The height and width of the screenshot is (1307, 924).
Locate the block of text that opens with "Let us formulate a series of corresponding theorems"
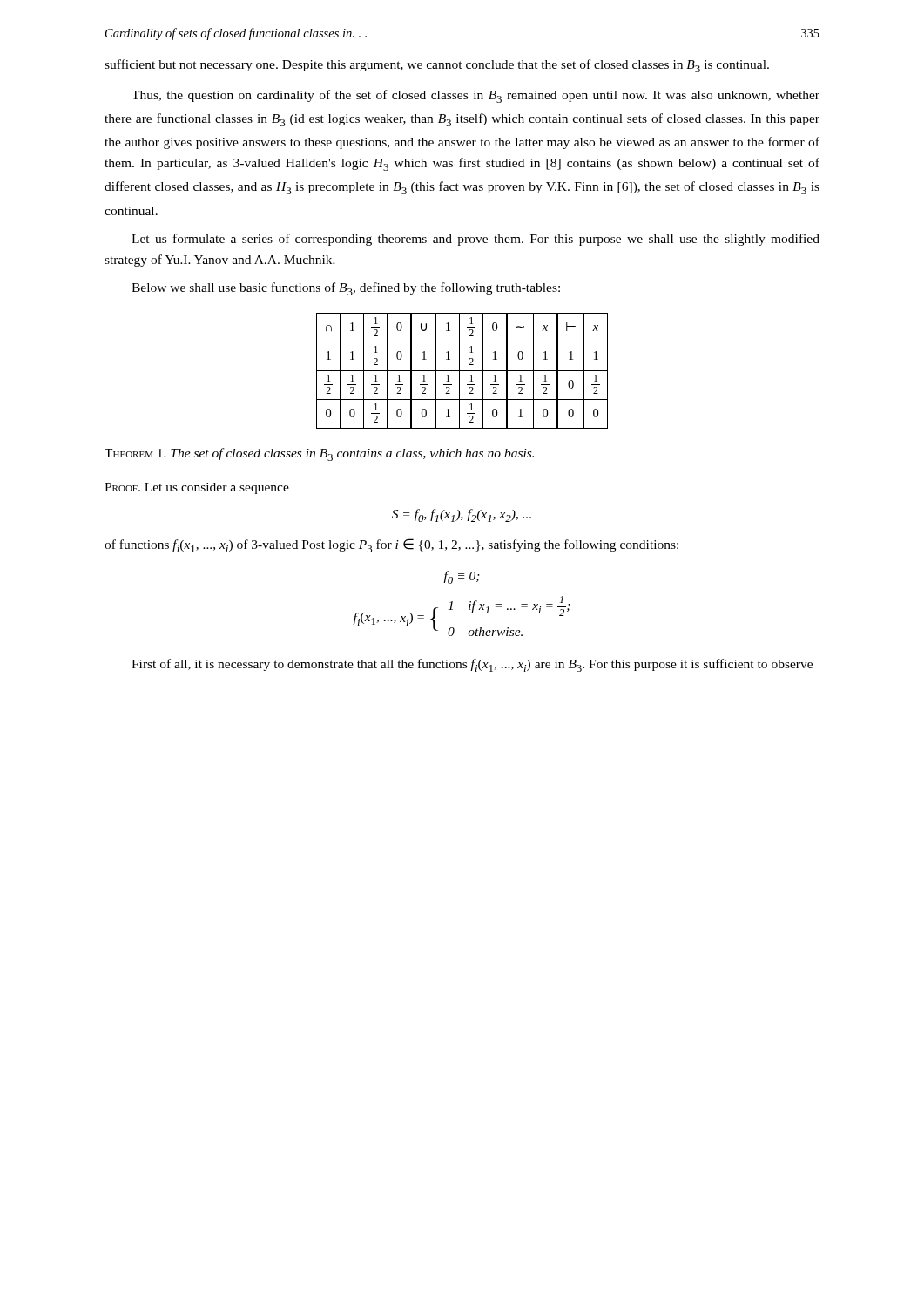pyautogui.click(x=462, y=249)
